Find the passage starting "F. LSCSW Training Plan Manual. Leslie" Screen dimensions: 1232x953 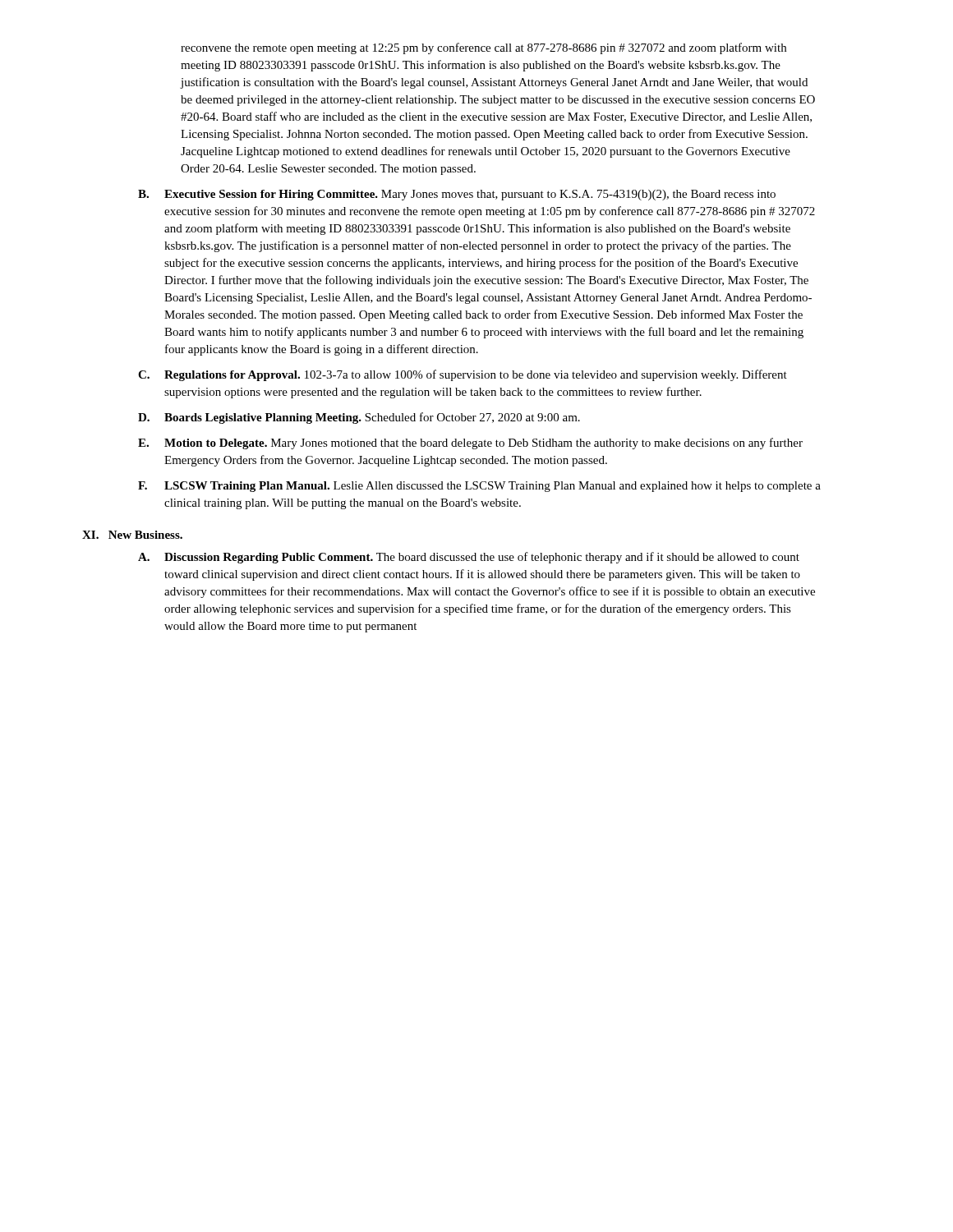point(480,494)
